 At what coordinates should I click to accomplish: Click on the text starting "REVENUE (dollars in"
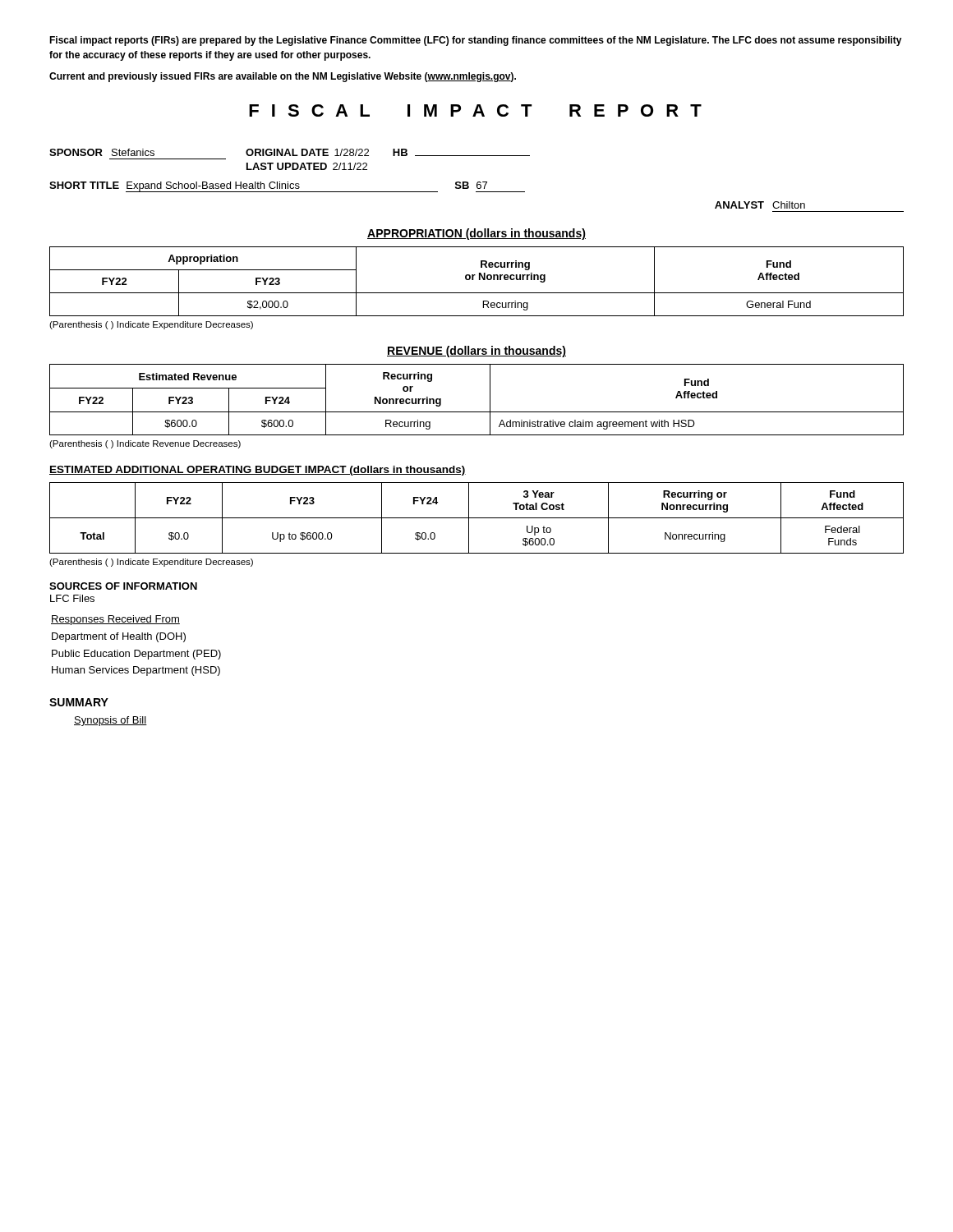click(476, 351)
